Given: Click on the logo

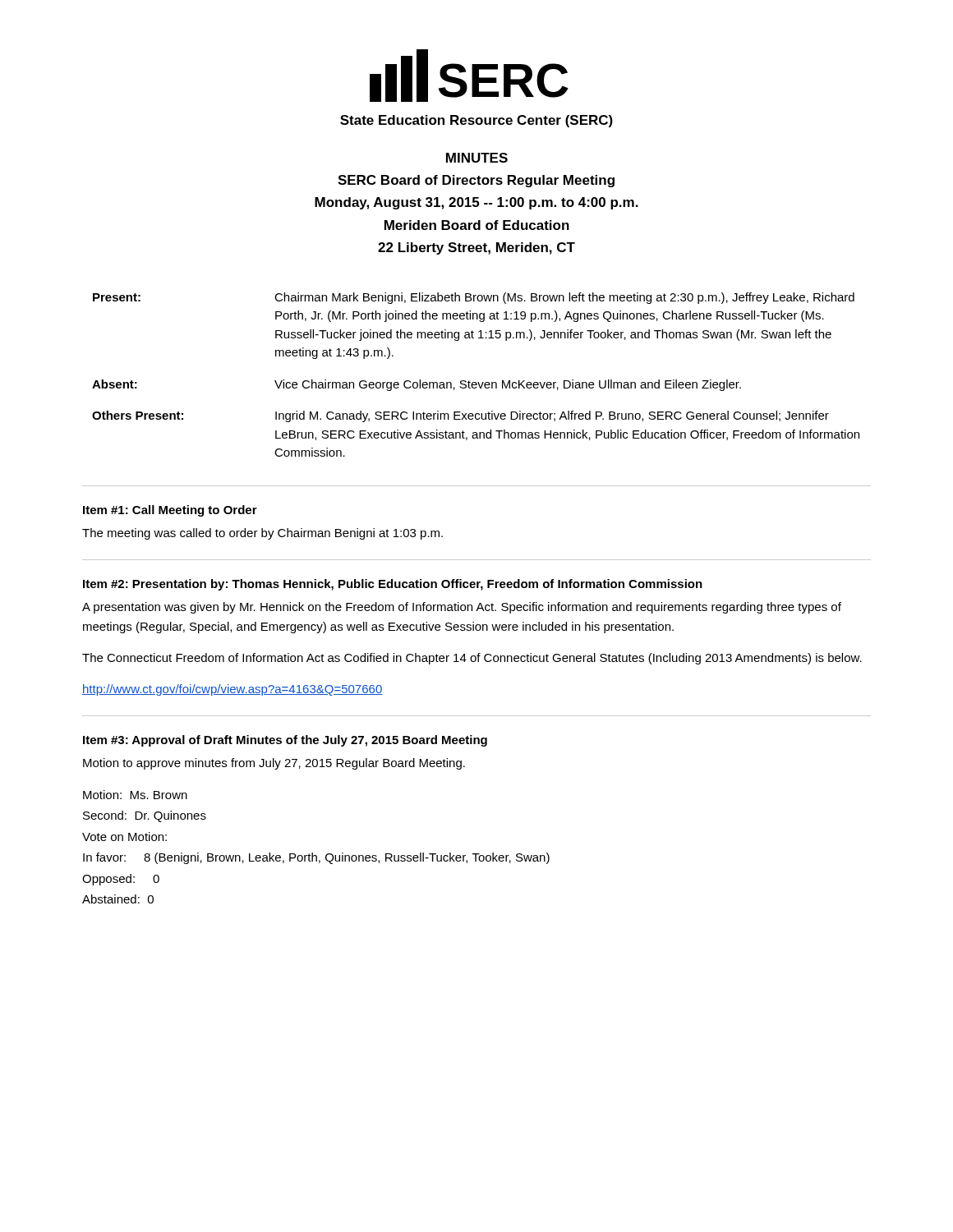Looking at the screenshot, I should tap(476, 79).
